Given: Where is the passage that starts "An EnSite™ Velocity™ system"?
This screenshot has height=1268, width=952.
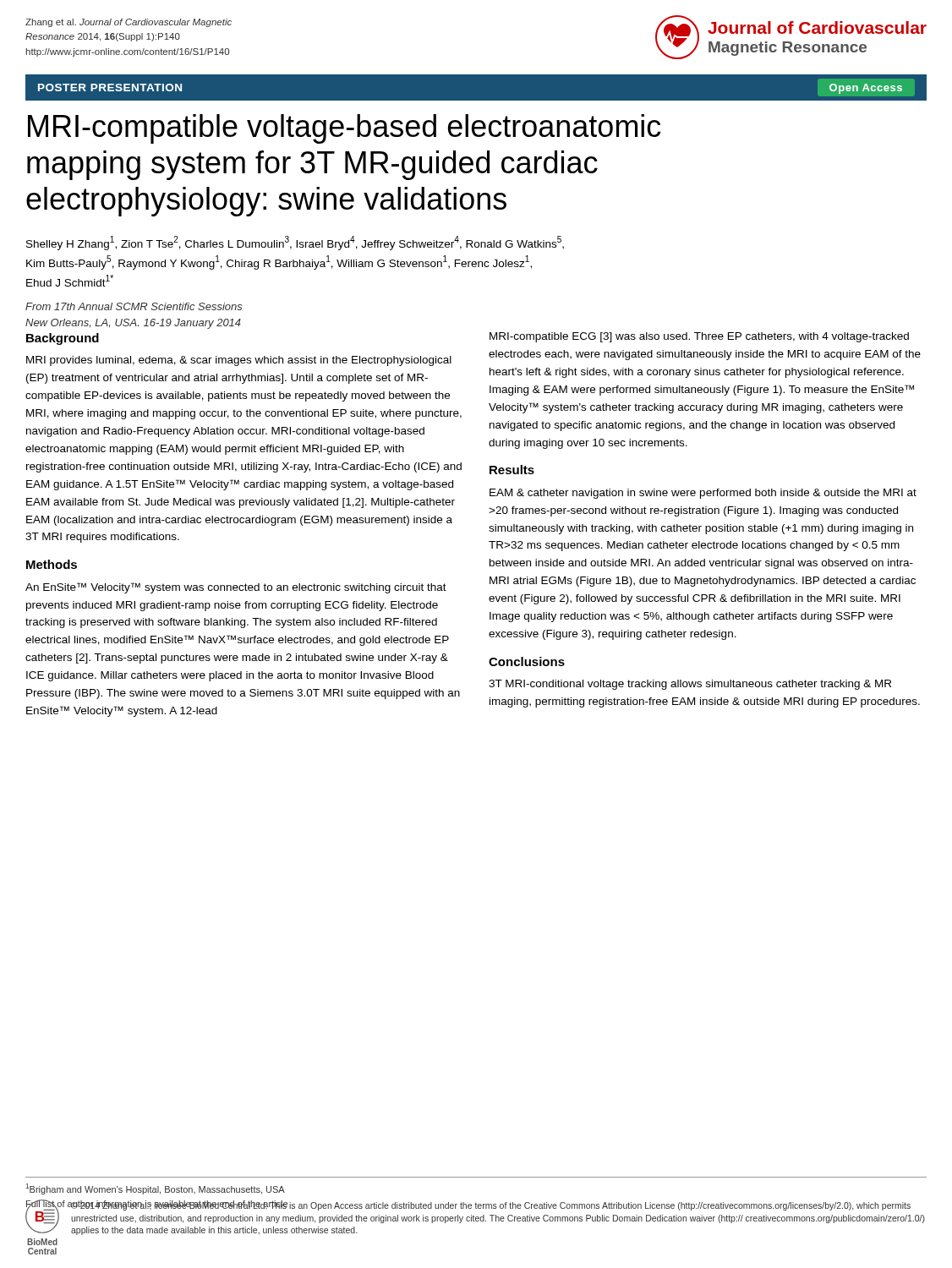Looking at the screenshot, I should point(243,649).
